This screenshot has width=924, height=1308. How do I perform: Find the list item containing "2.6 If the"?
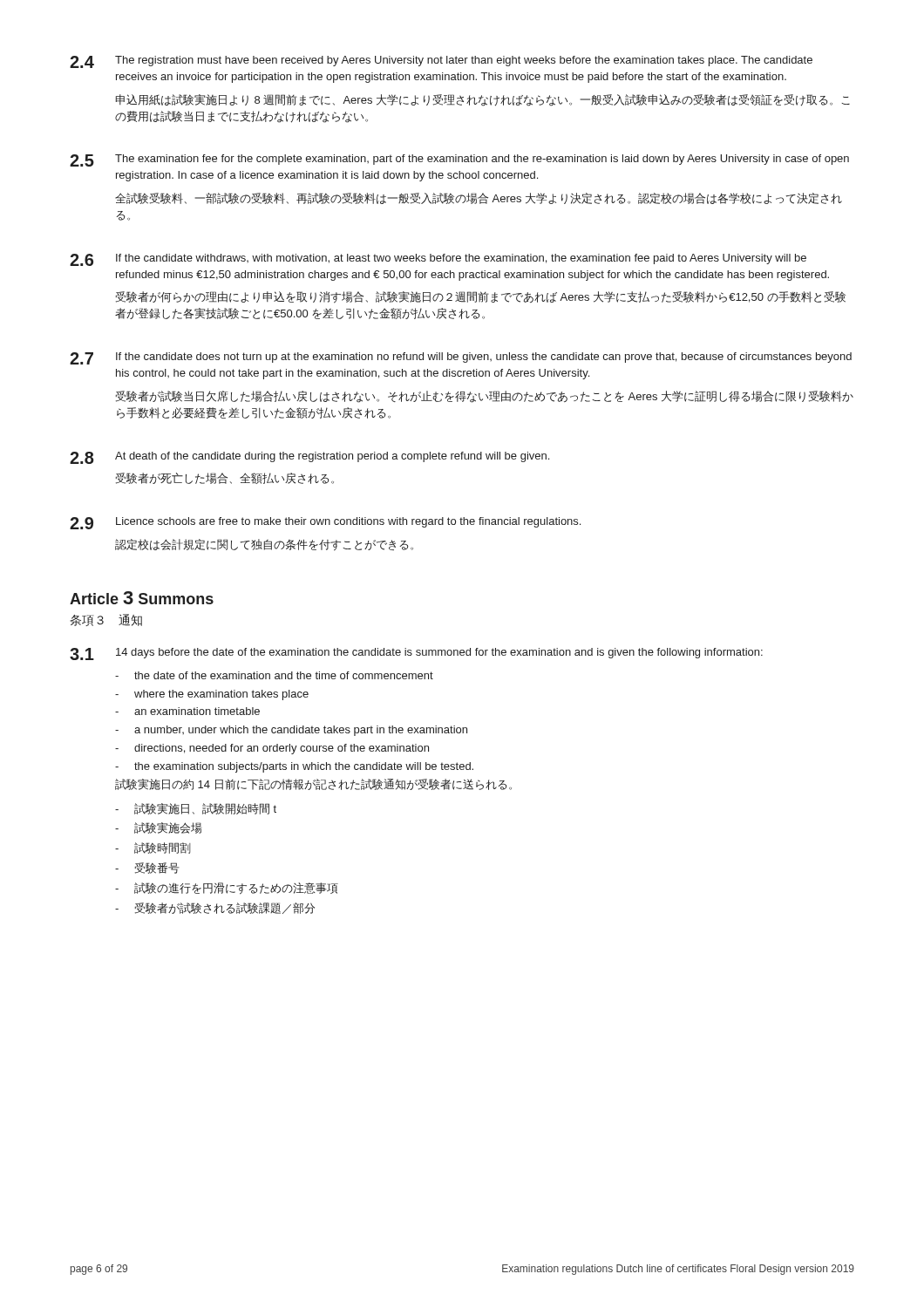[462, 290]
